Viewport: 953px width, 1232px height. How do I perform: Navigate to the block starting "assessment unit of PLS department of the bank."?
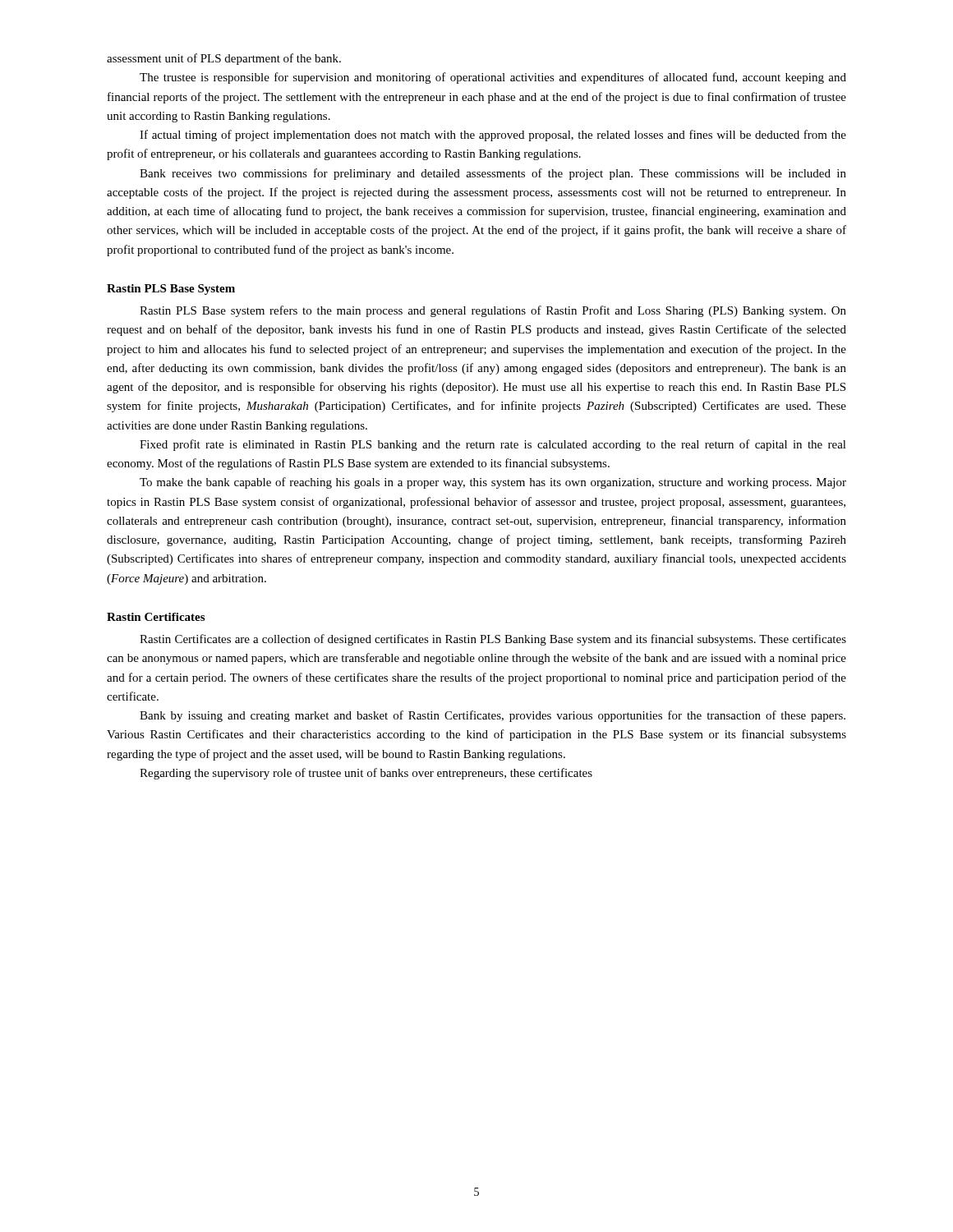(x=224, y=59)
